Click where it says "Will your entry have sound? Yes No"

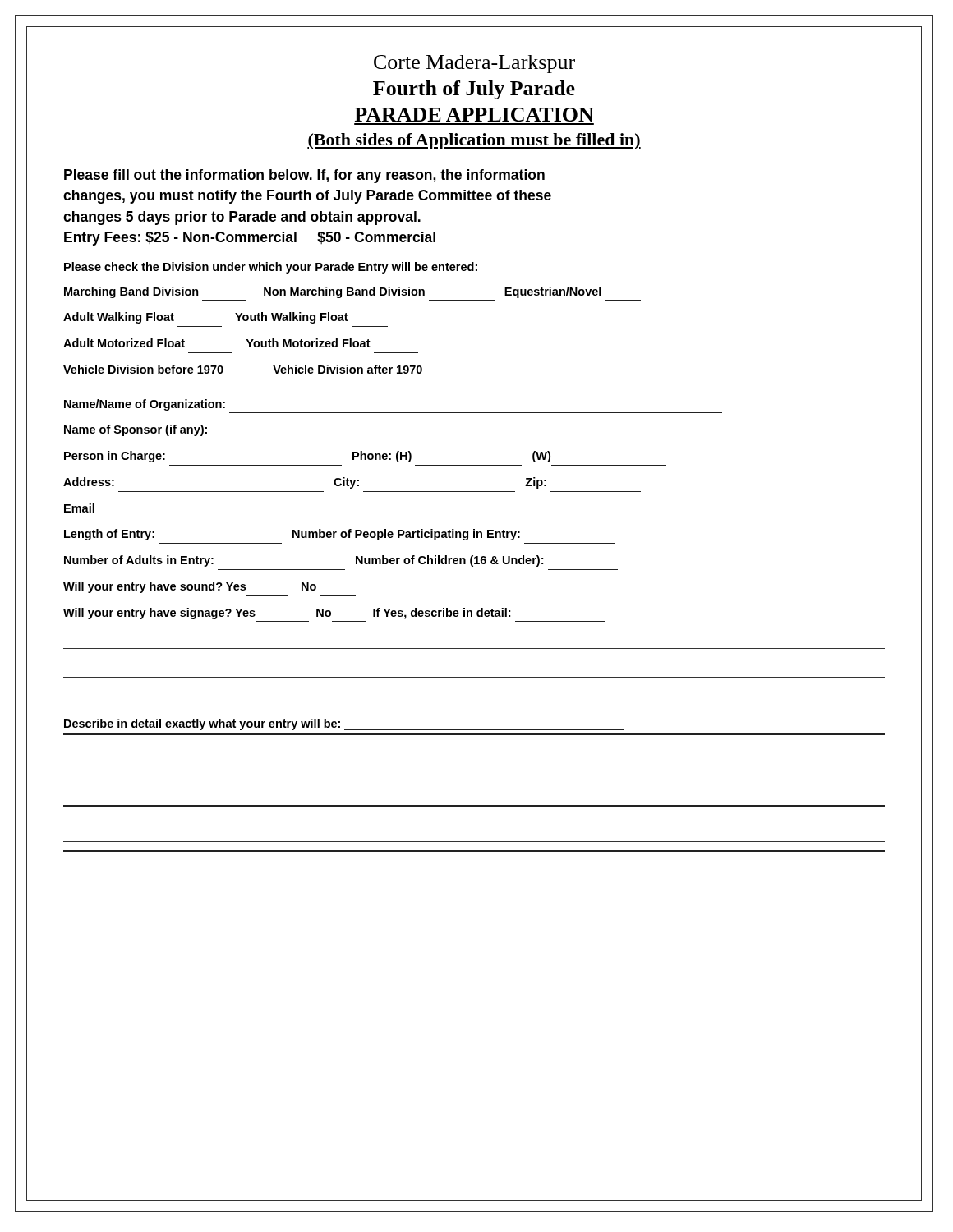pyautogui.click(x=210, y=588)
